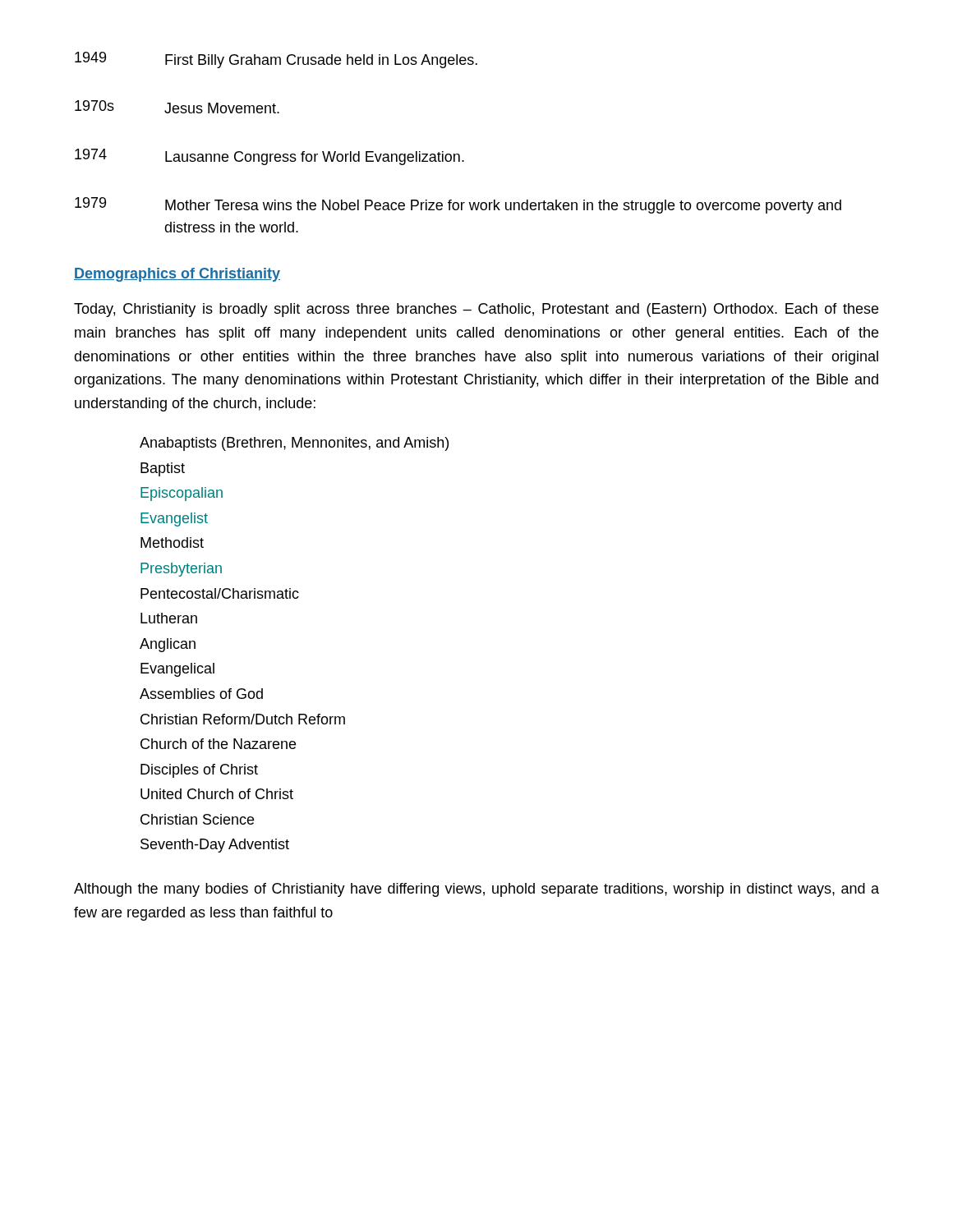Point to the block beginning "United Church of"
The height and width of the screenshot is (1232, 953).
pos(217,794)
